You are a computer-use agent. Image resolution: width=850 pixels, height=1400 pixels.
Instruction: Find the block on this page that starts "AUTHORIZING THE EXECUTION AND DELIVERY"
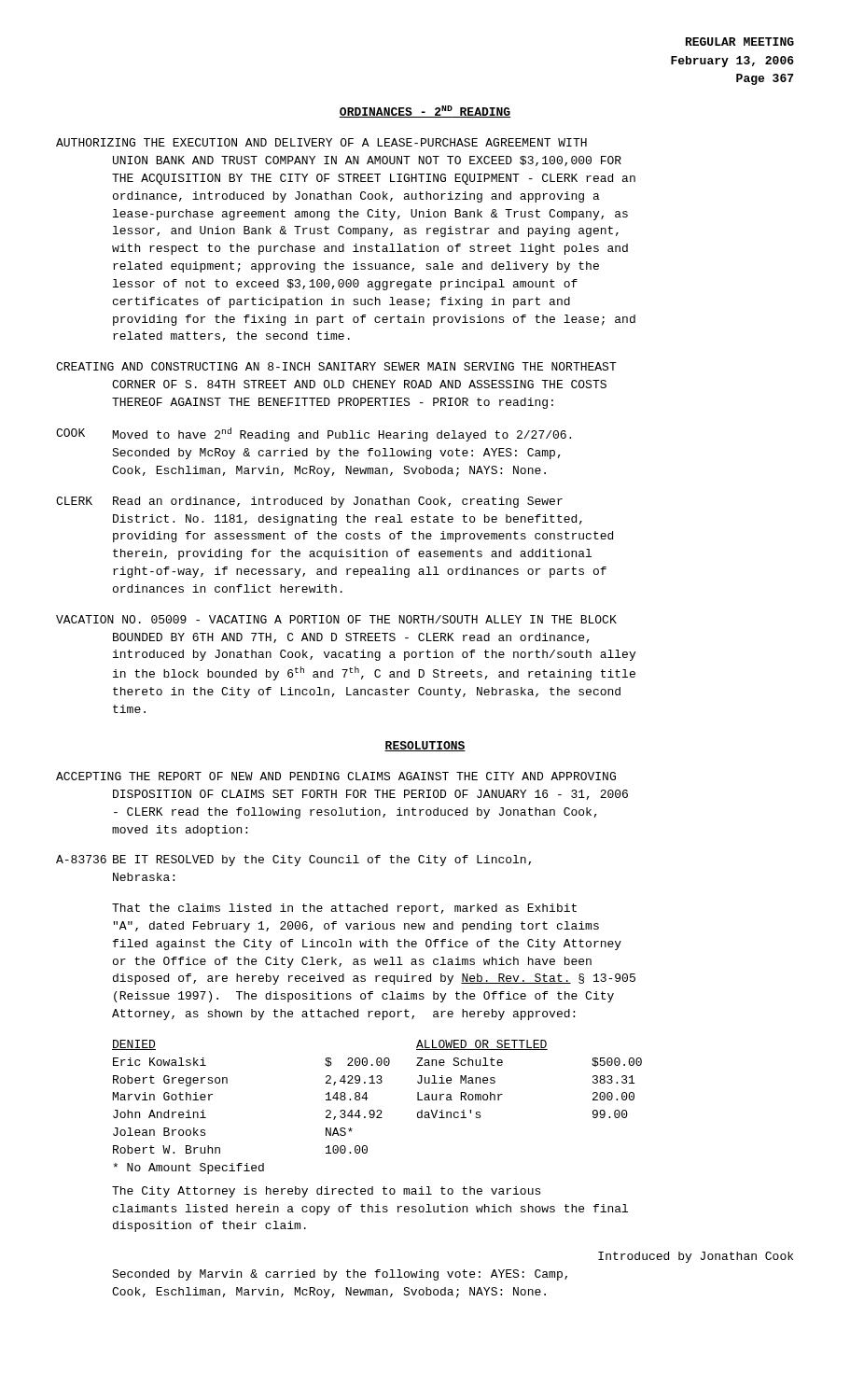click(425, 241)
